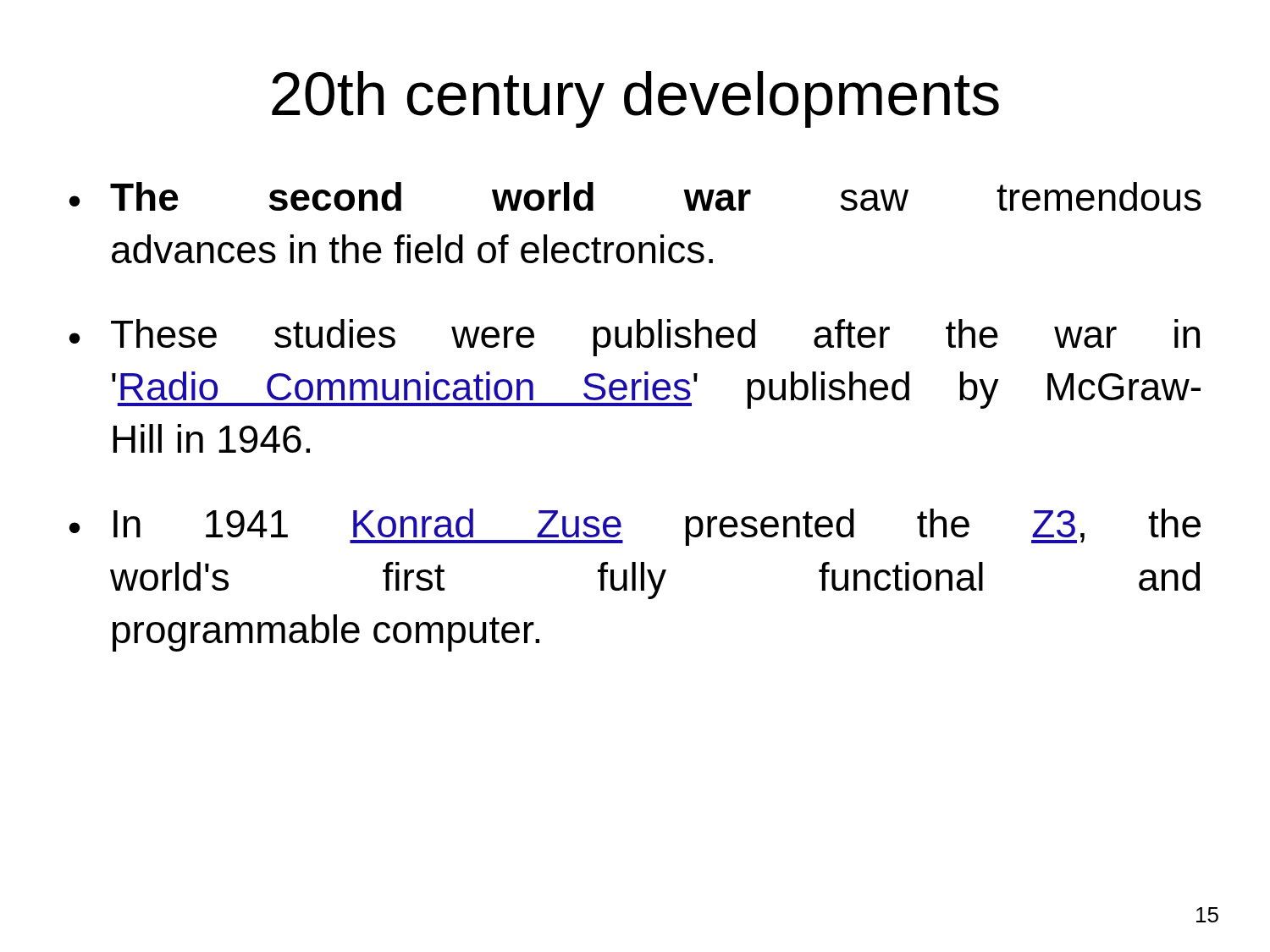
Task: Where does it say "20th century developments"?
Action: point(635,94)
